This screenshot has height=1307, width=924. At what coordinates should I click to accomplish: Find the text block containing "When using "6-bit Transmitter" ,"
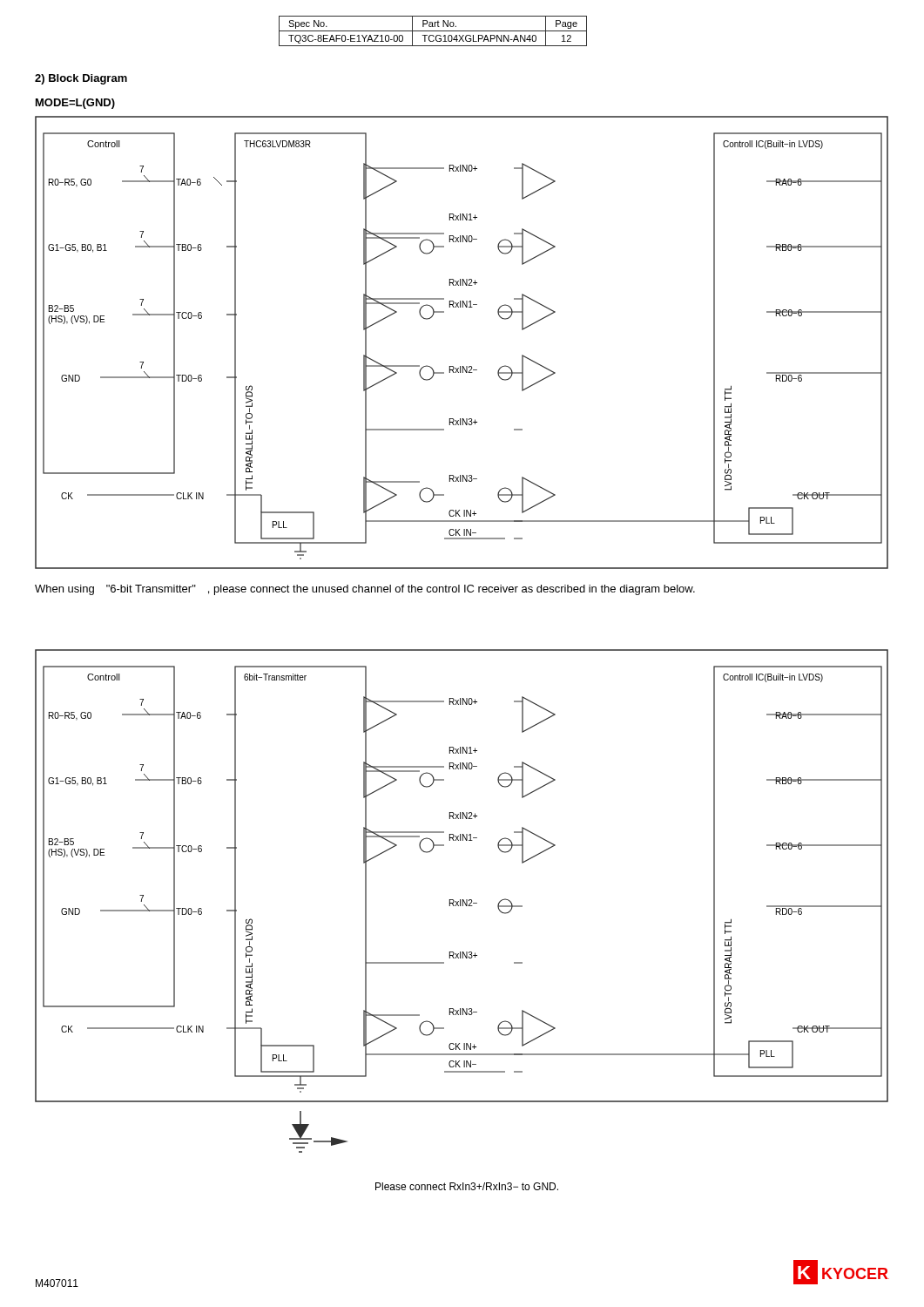pos(365,589)
